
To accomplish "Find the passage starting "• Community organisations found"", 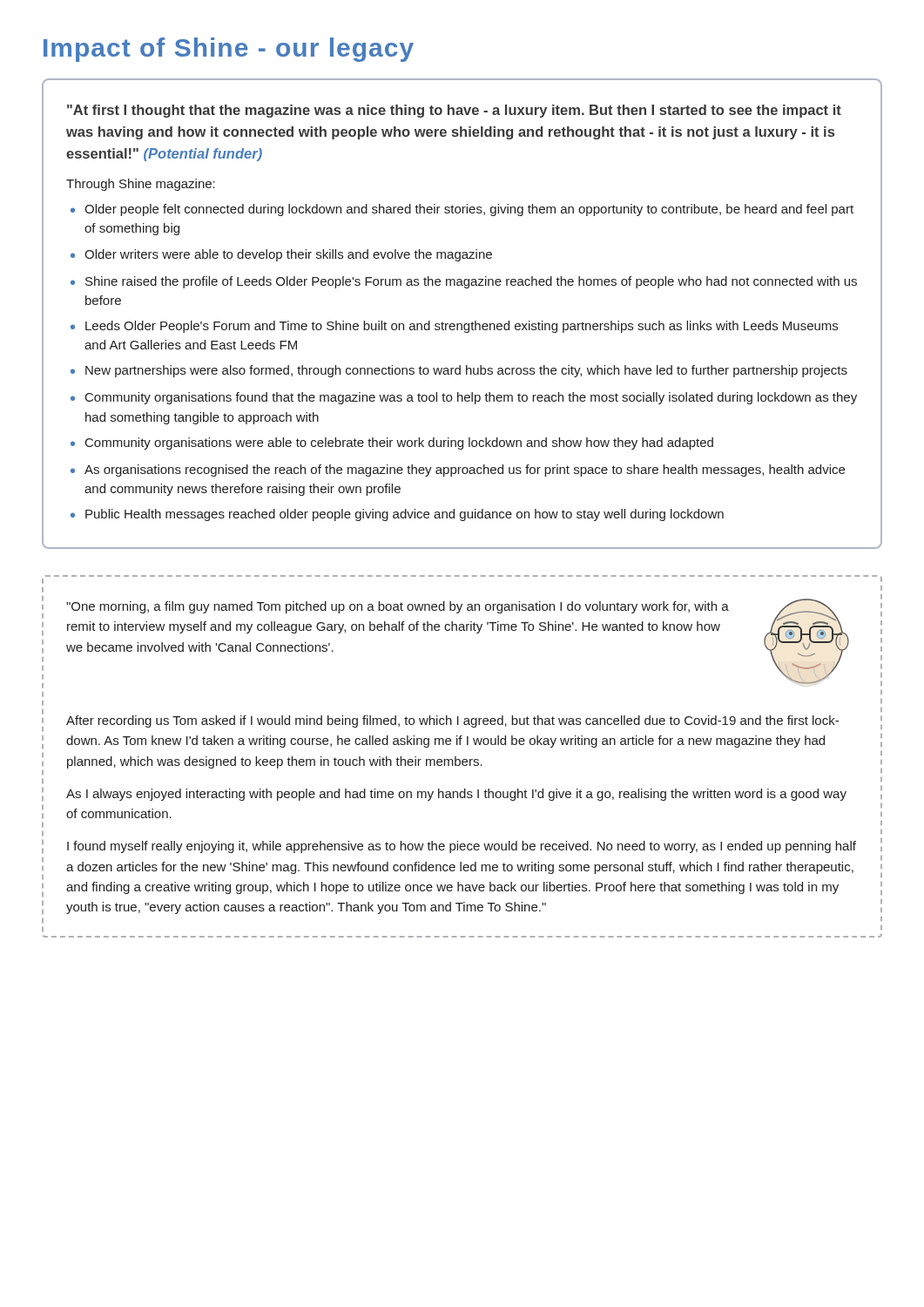I will 464,407.
